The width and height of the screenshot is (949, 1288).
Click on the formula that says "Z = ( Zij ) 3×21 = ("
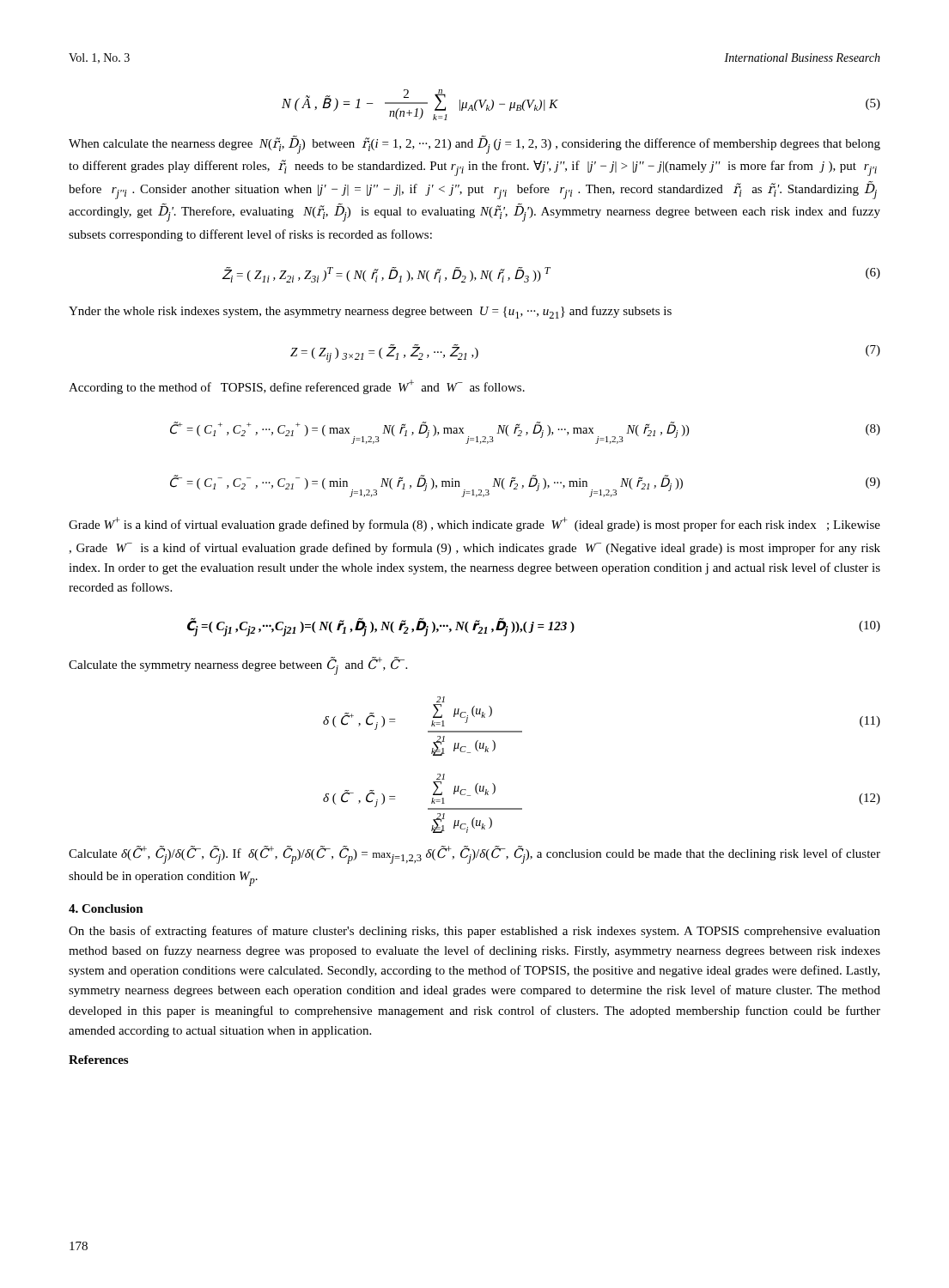(x=474, y=350)
